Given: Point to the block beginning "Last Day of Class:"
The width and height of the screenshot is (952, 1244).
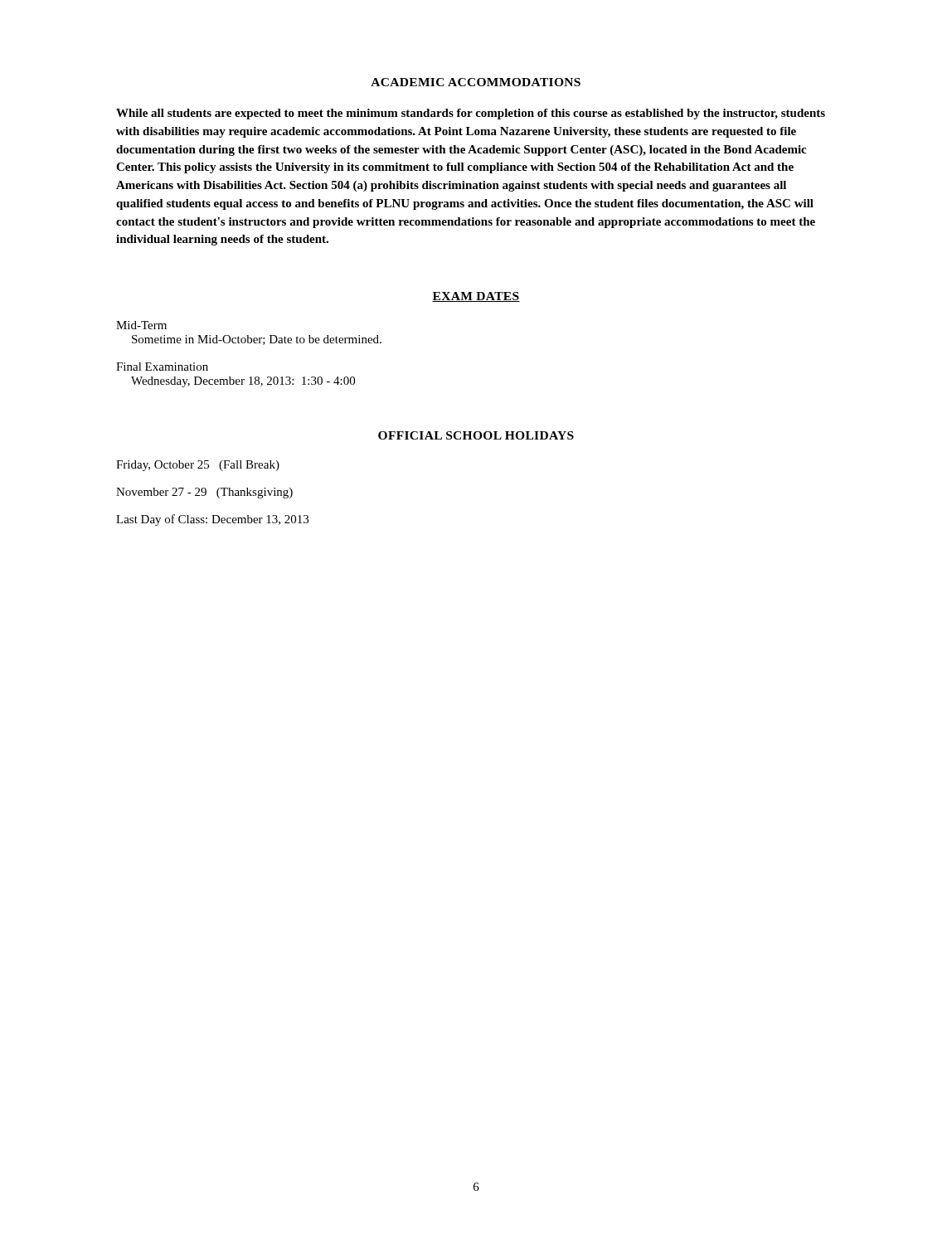Looking at the screenshot, I should [212, 520].
